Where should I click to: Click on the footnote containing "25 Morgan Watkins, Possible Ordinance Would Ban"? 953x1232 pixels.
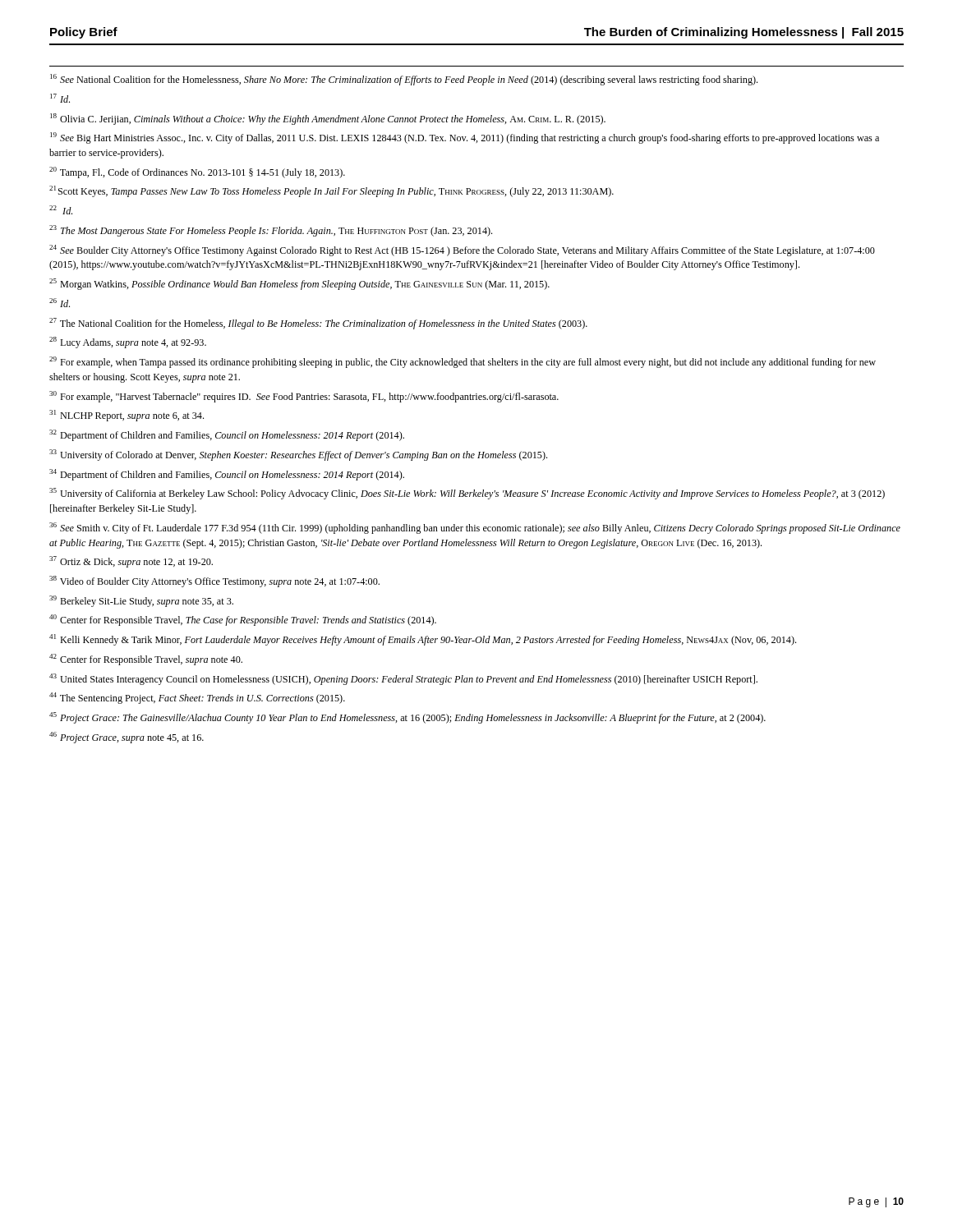pyautogui.click(x=300, y=284)
